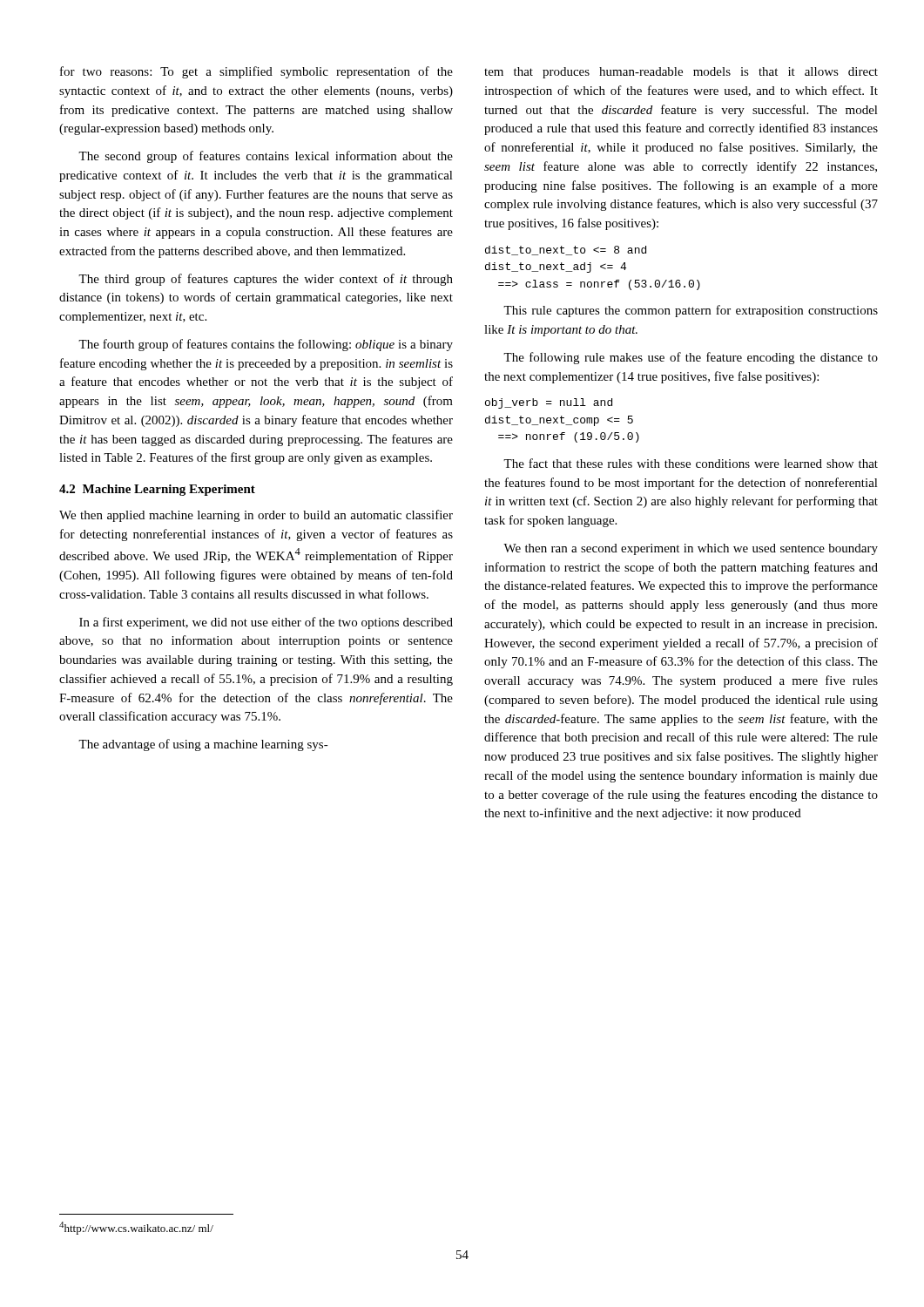Click on the block starting "The following rule makes use"
The height and width of the screenshot is (1307, 924).
(x=681, y=367)
